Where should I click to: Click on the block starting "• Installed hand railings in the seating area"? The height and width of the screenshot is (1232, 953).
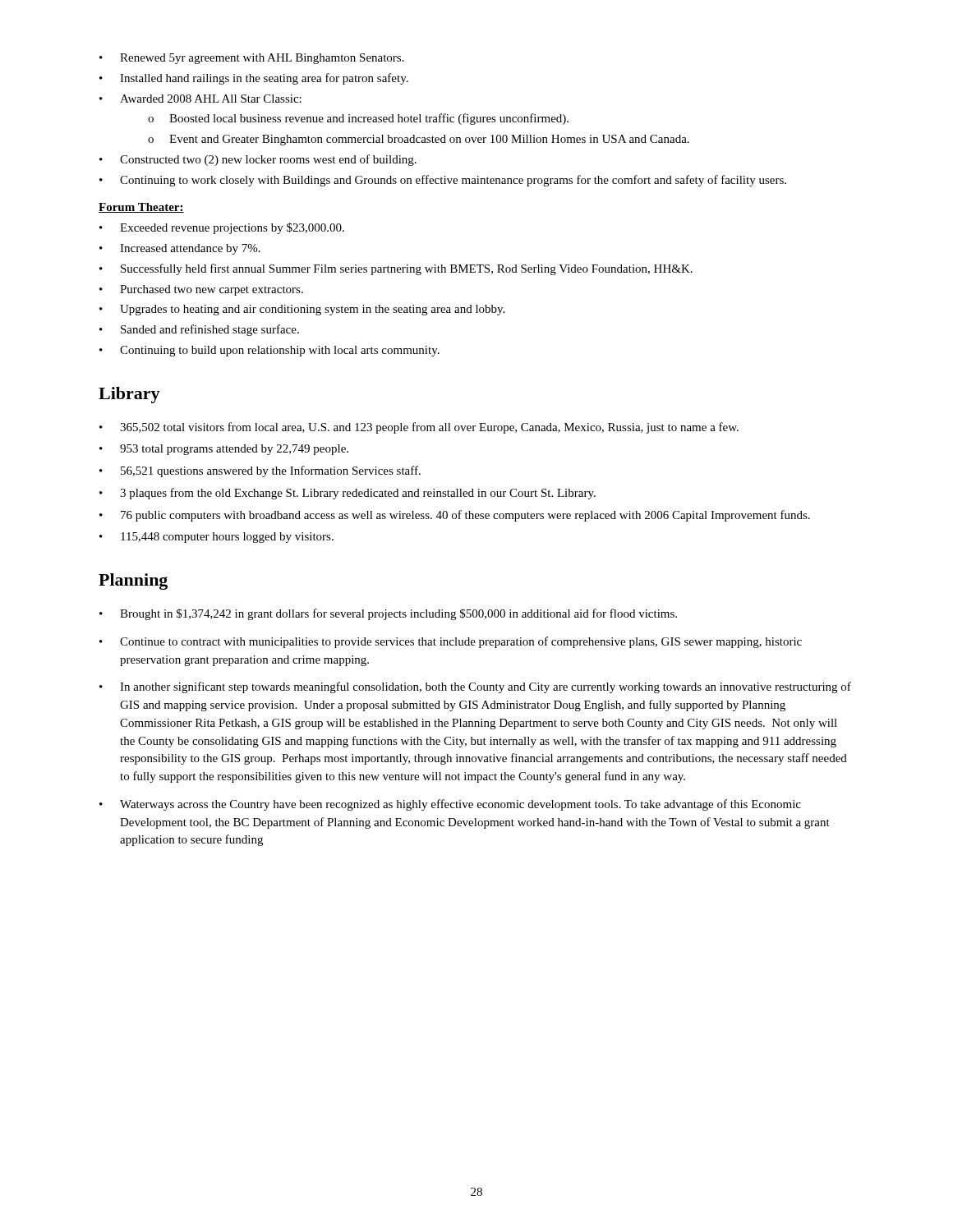(254, 79)
